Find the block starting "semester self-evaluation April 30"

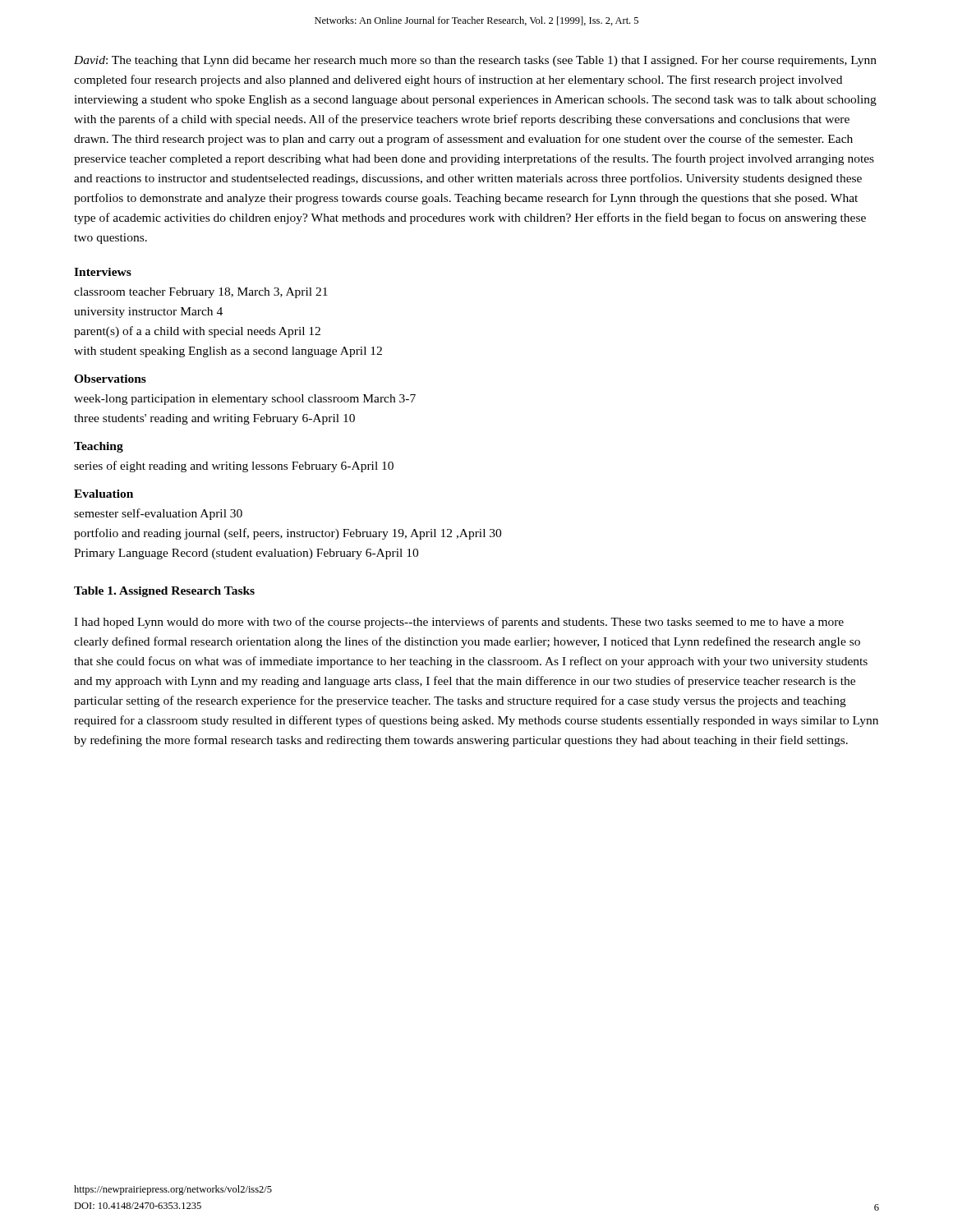click(x=158, y=513)
